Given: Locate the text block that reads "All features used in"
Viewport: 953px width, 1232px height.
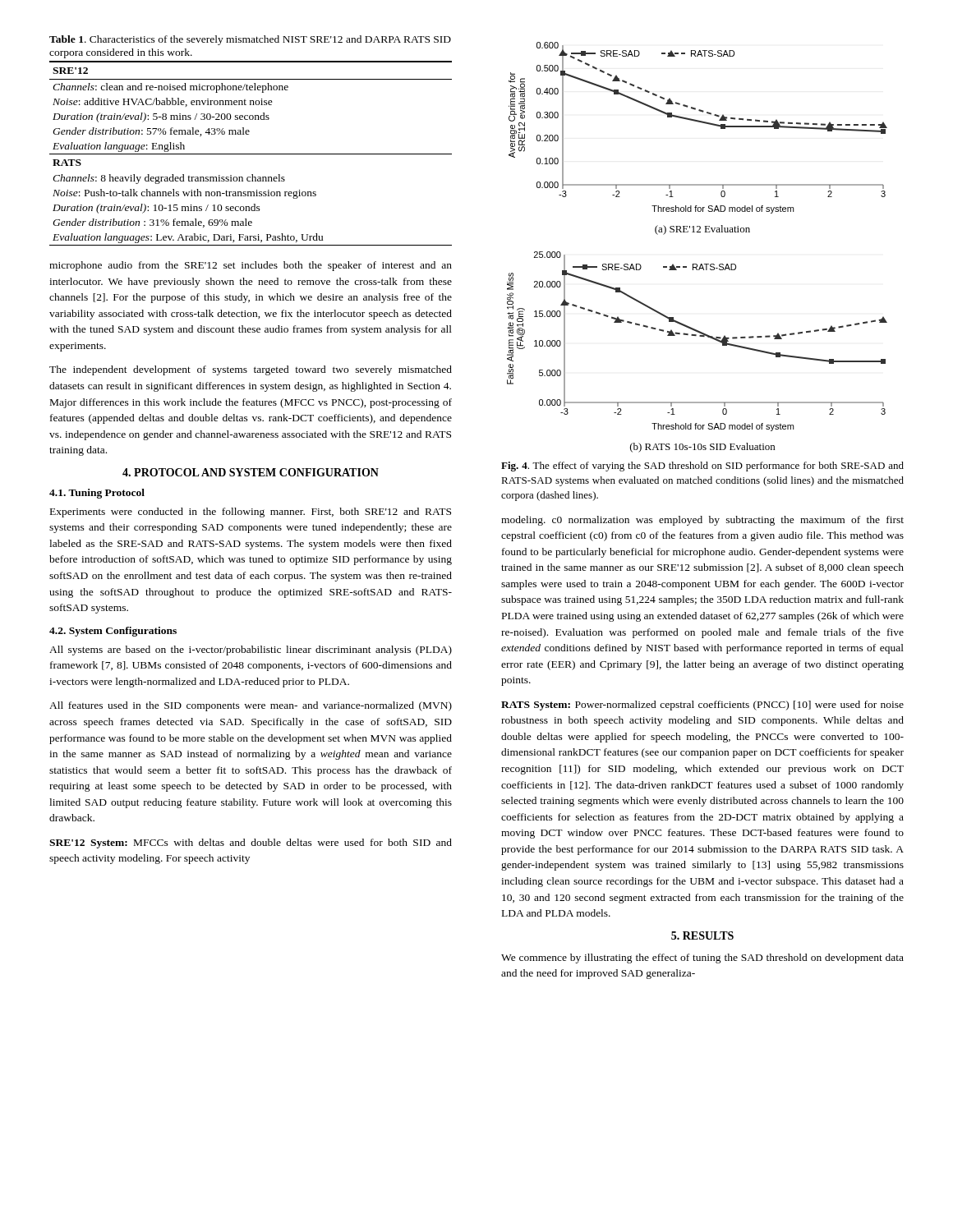Looking at the screenshot, I should (251, 762).
